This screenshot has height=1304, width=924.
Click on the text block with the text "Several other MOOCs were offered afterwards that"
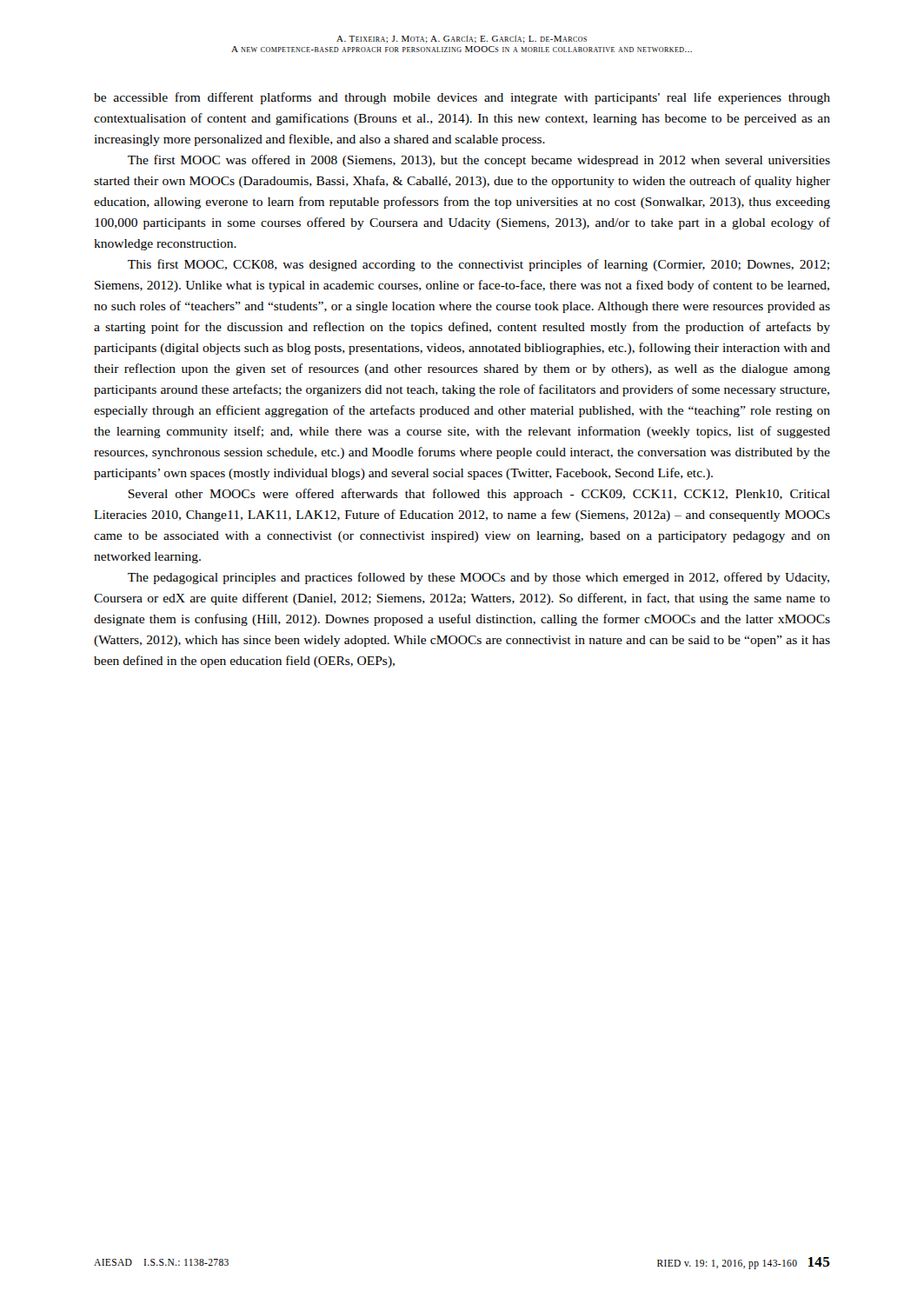462,525
